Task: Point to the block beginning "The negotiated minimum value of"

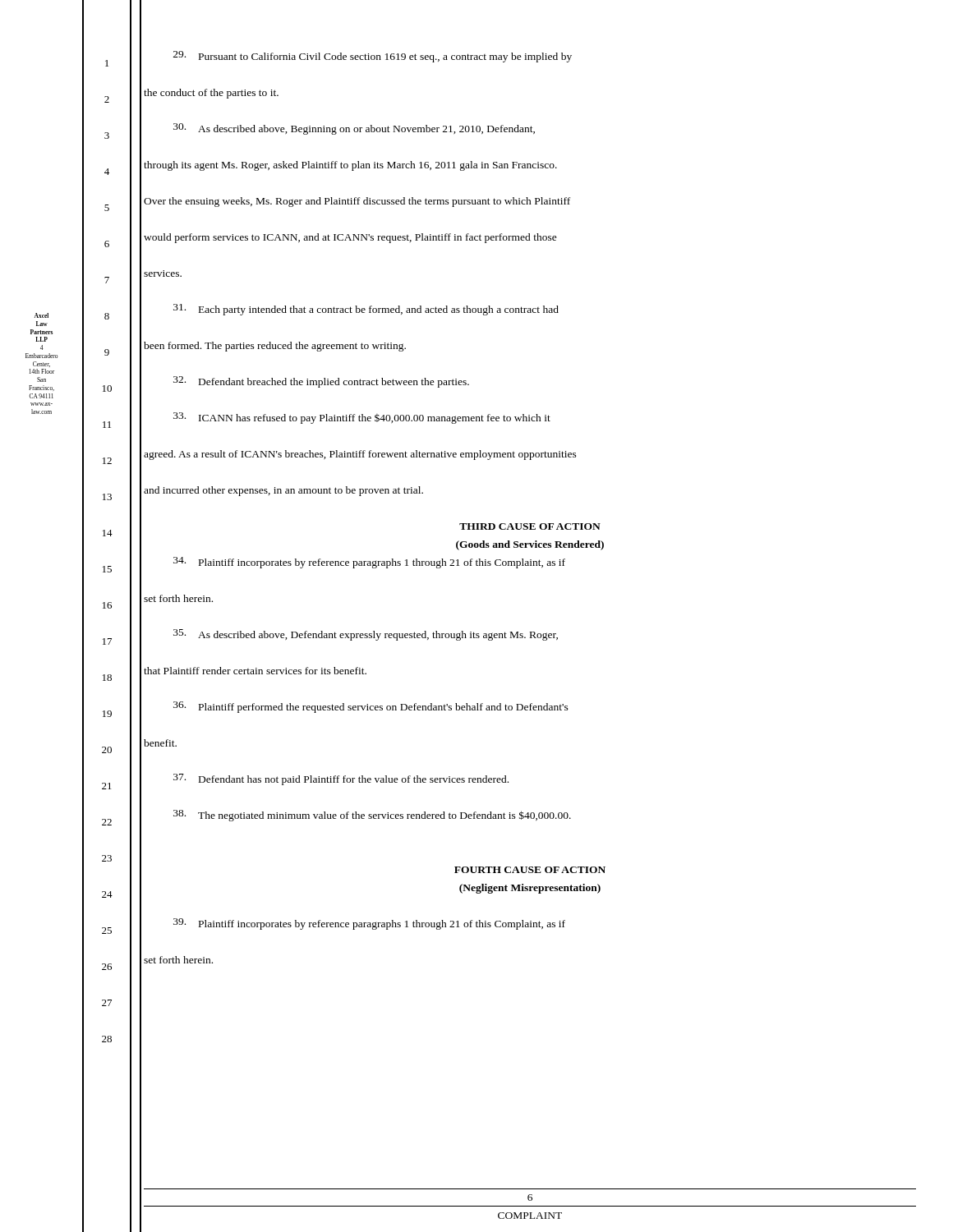Action: (x=530, y=815)
